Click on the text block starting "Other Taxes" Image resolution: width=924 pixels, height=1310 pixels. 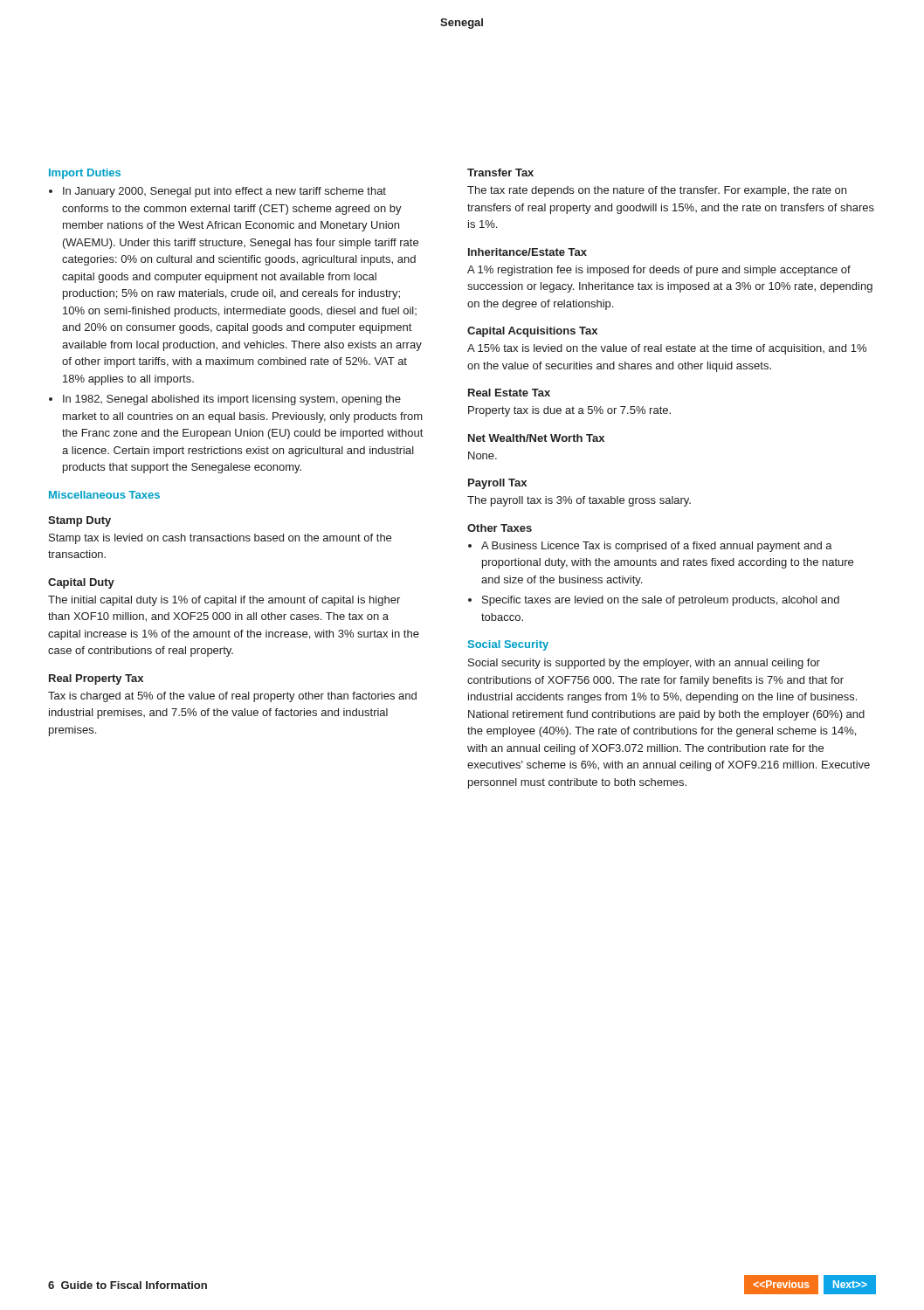(x=500, y=528)
